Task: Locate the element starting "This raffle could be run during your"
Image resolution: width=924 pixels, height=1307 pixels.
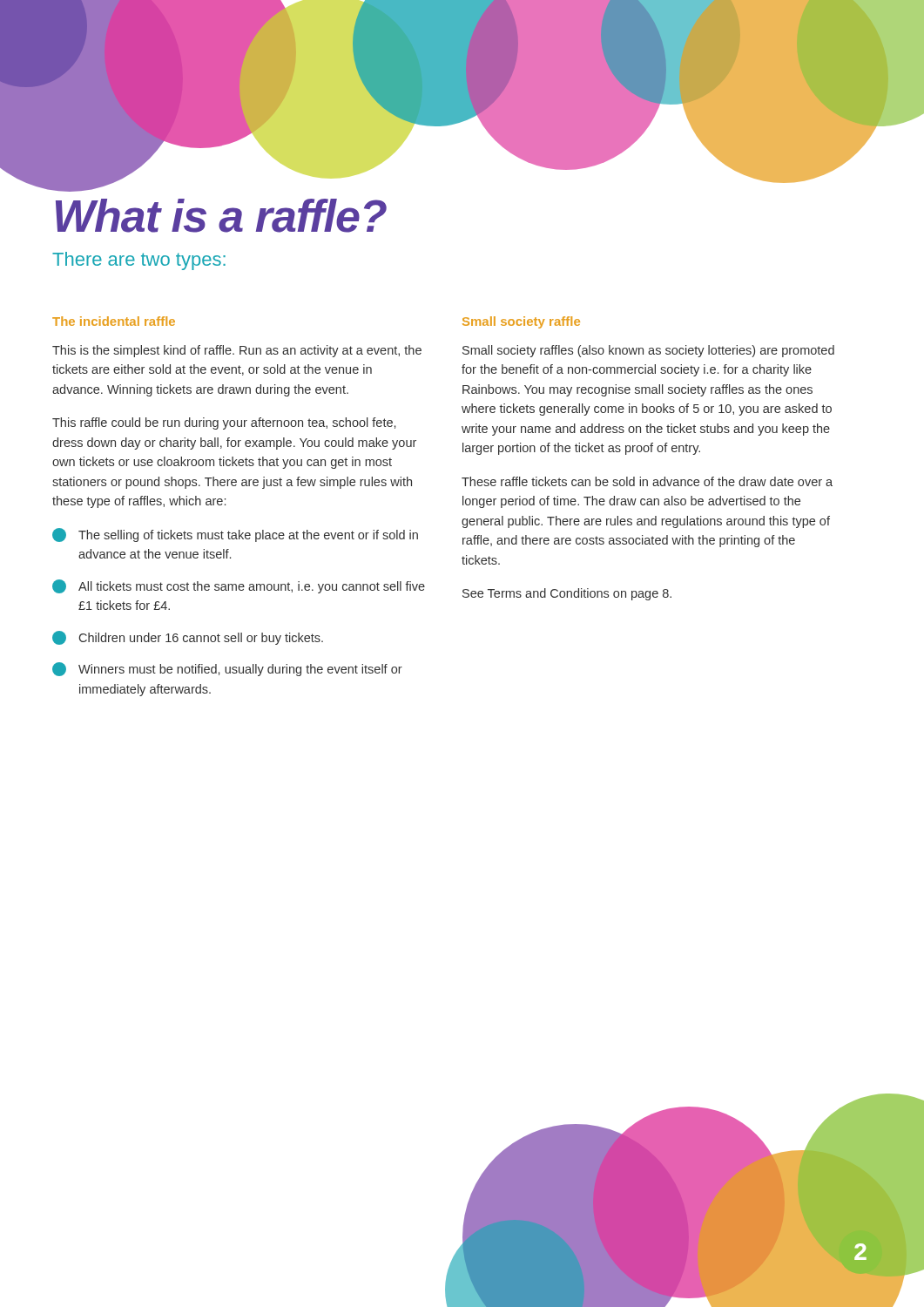Action: 234,462
